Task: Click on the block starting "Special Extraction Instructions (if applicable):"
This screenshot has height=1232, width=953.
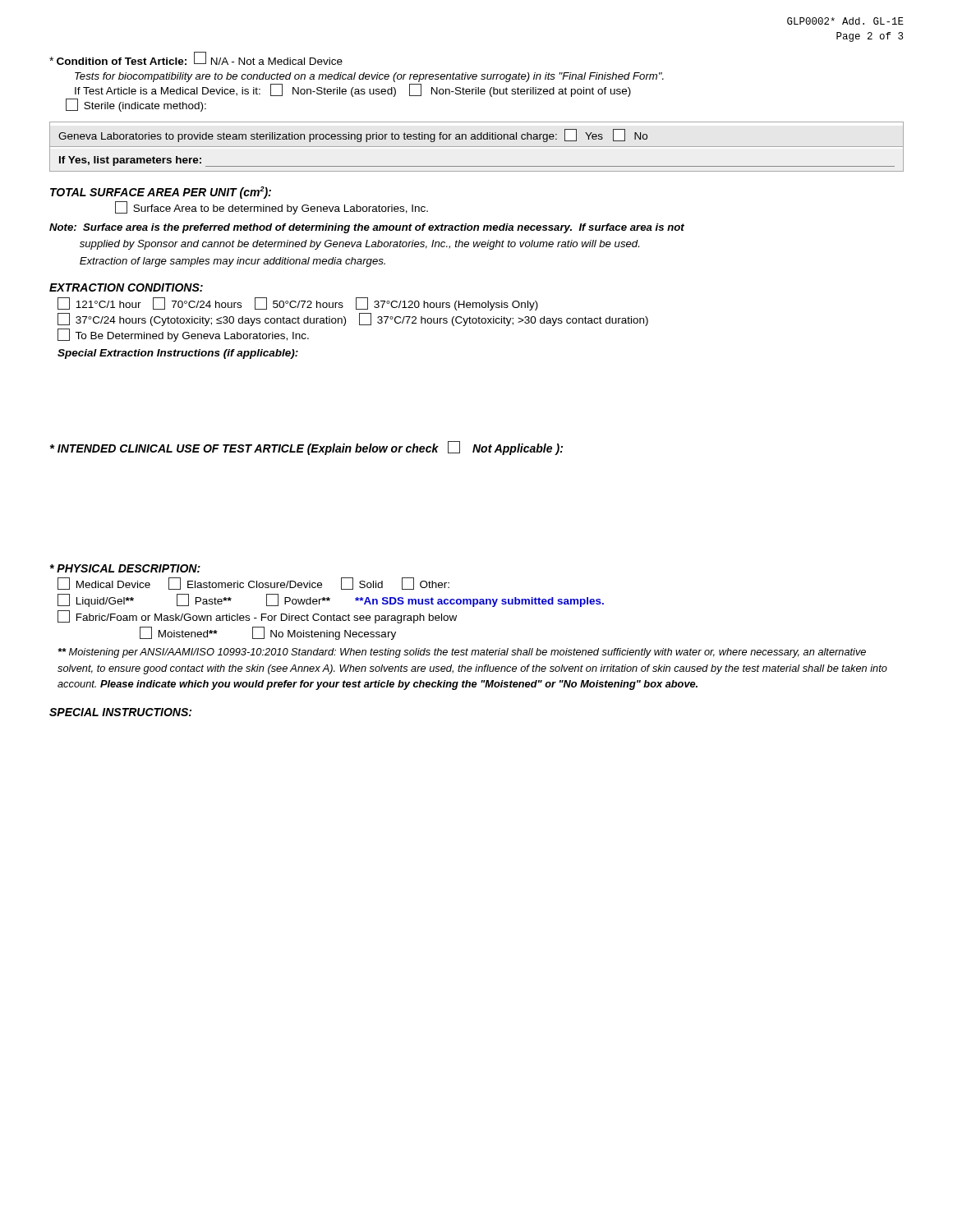Action: pyautogui.click(x=178, y=353)
